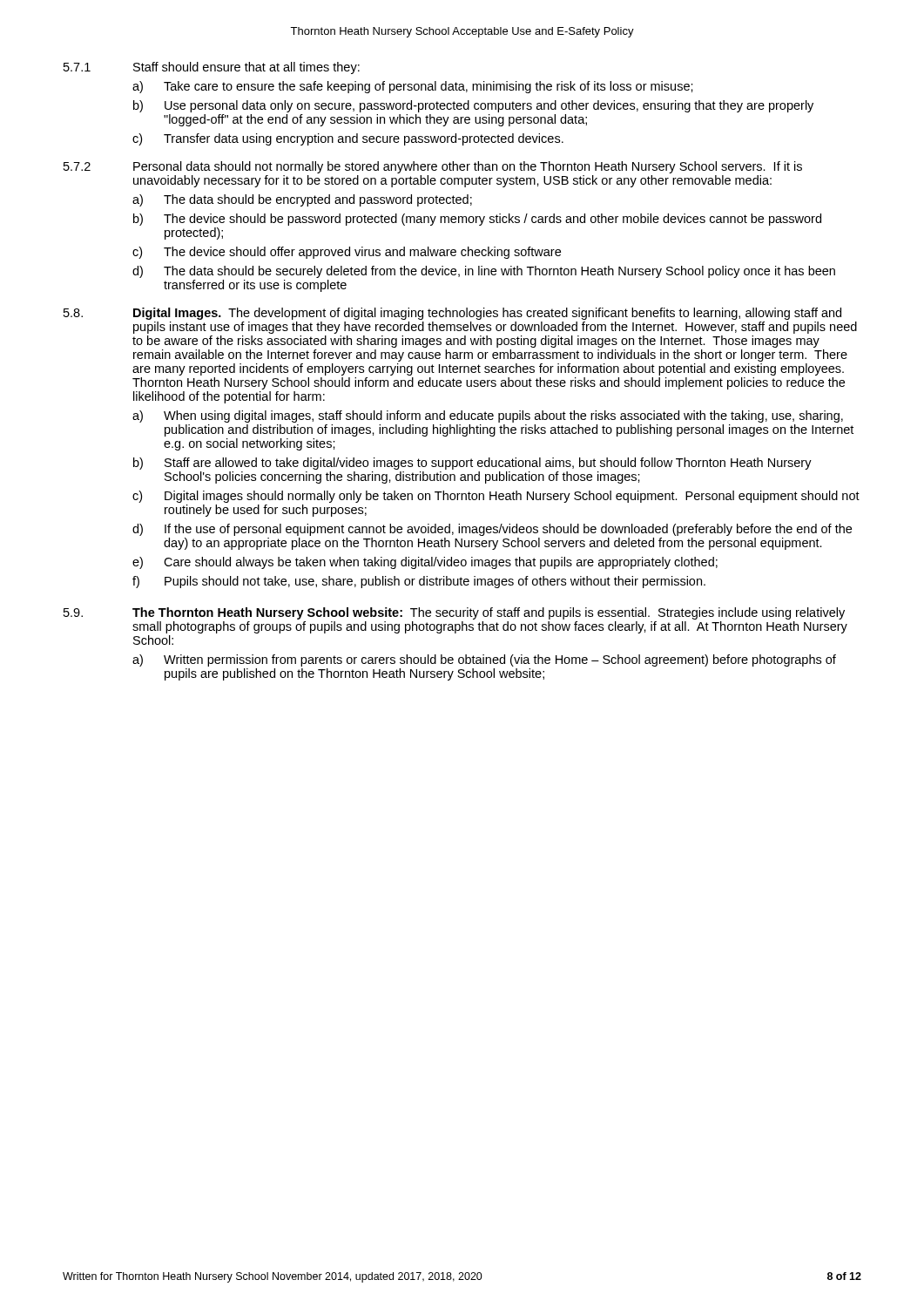Find the list item with the text "a) Written permission"

497,667
